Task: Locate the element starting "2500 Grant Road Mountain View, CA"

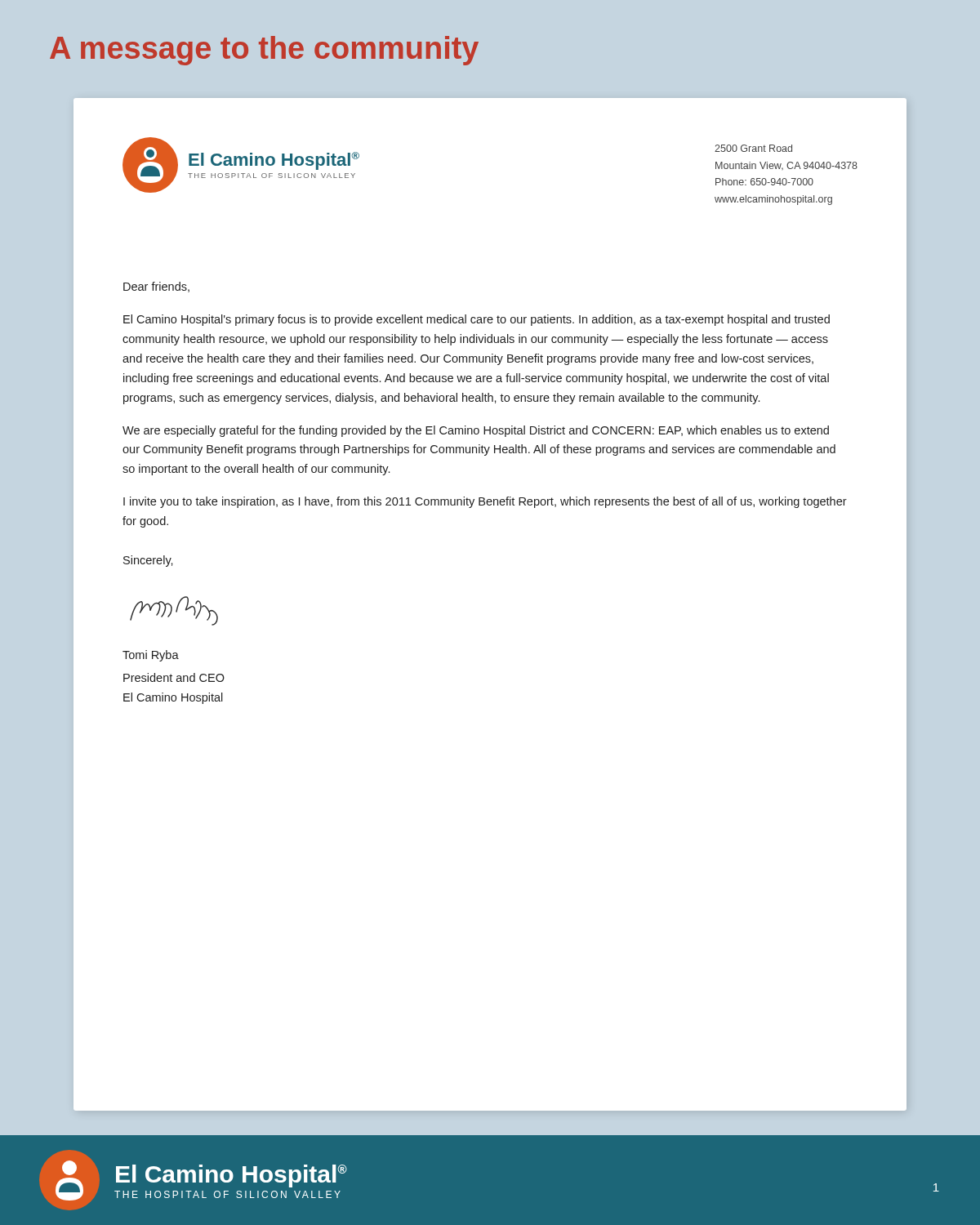Action: click(786, 174)
